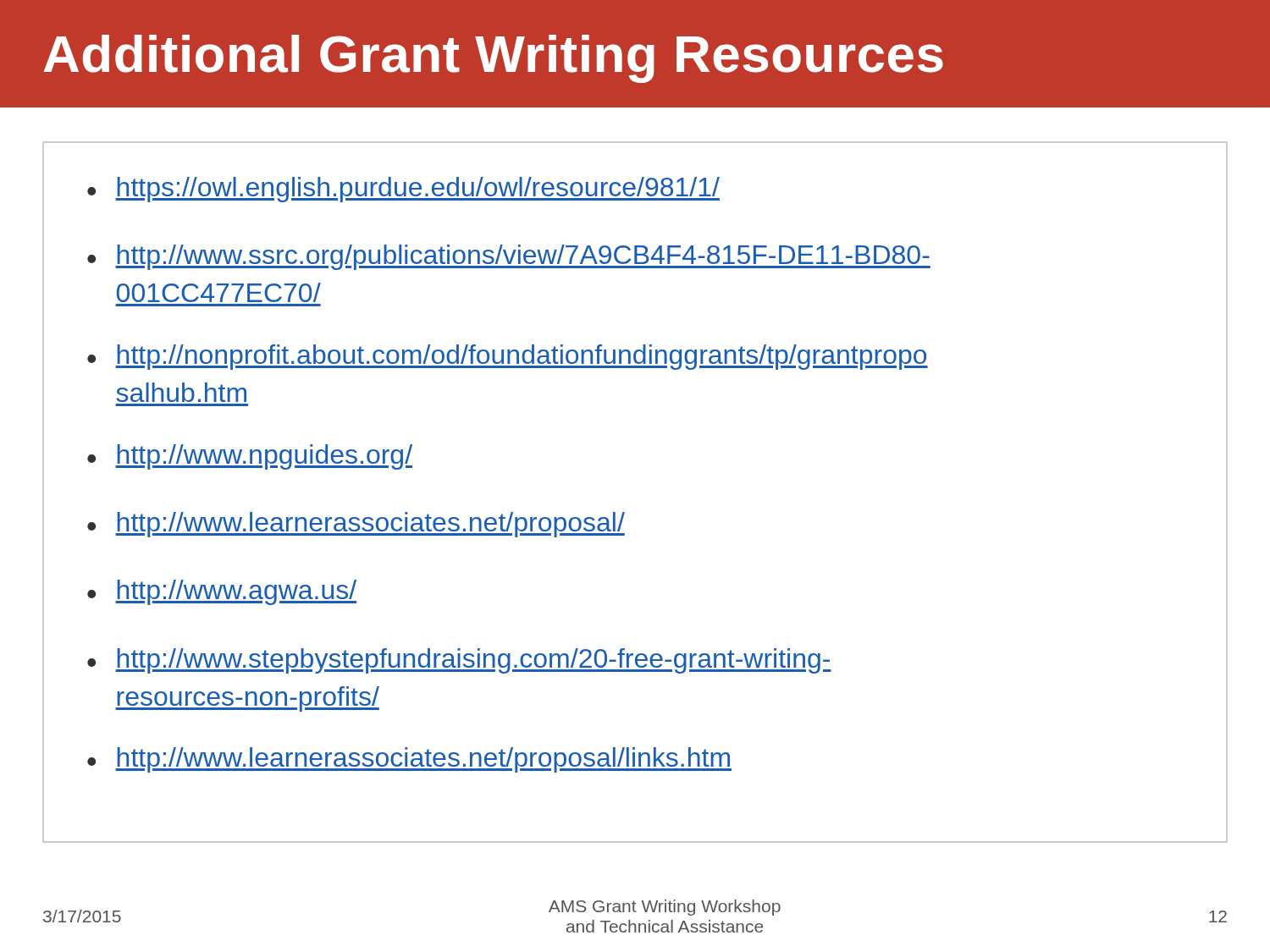Image resolution: width=1270 pixels, height=952 pixels.
Task: Where does it say "• http://nonprofit.about.com/od/foundationfundinggrants/tp/grantproposalhub.htm"?
Action: 507,374
